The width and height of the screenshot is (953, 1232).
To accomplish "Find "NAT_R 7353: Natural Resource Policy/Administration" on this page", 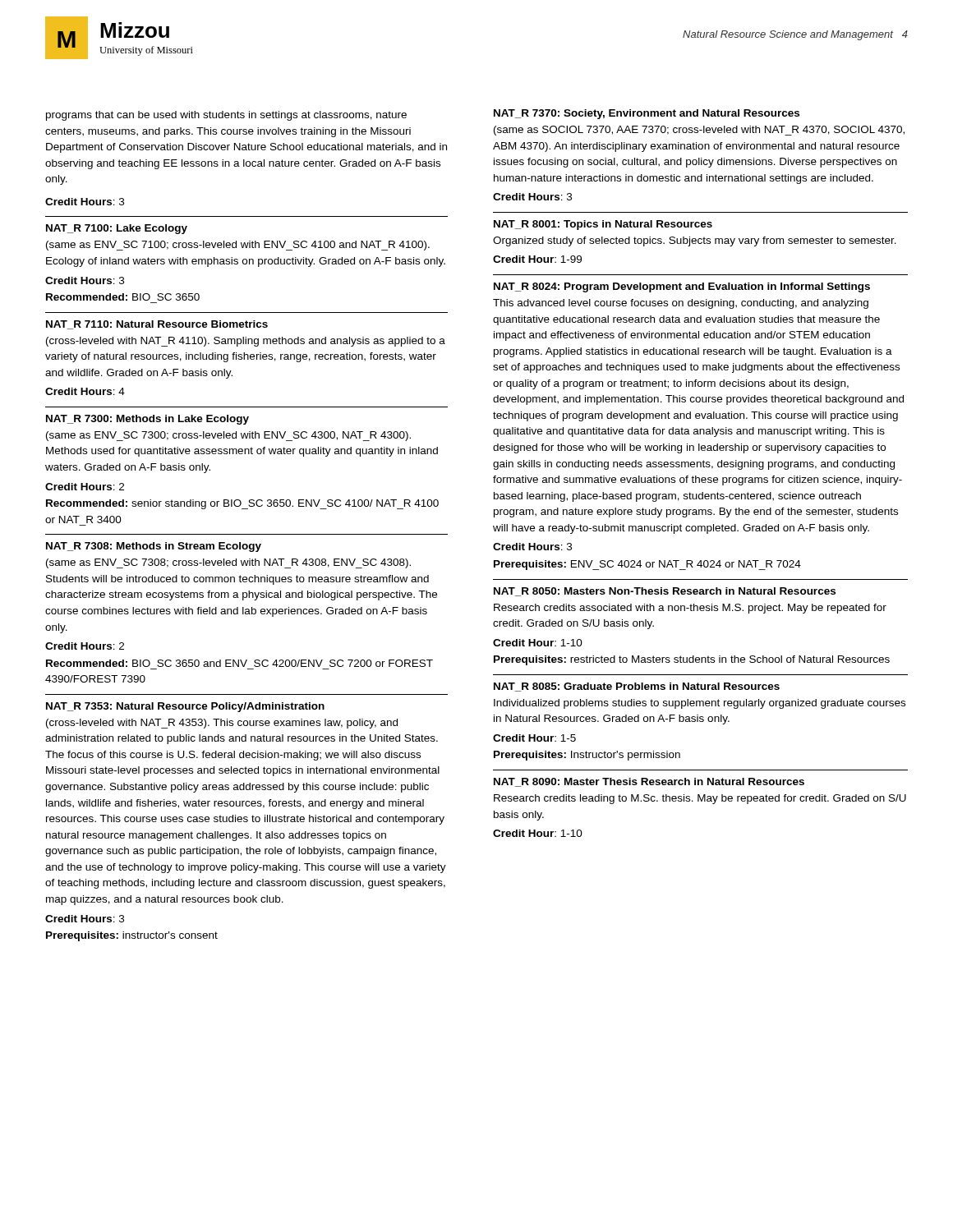I will (x=185, y=706).
